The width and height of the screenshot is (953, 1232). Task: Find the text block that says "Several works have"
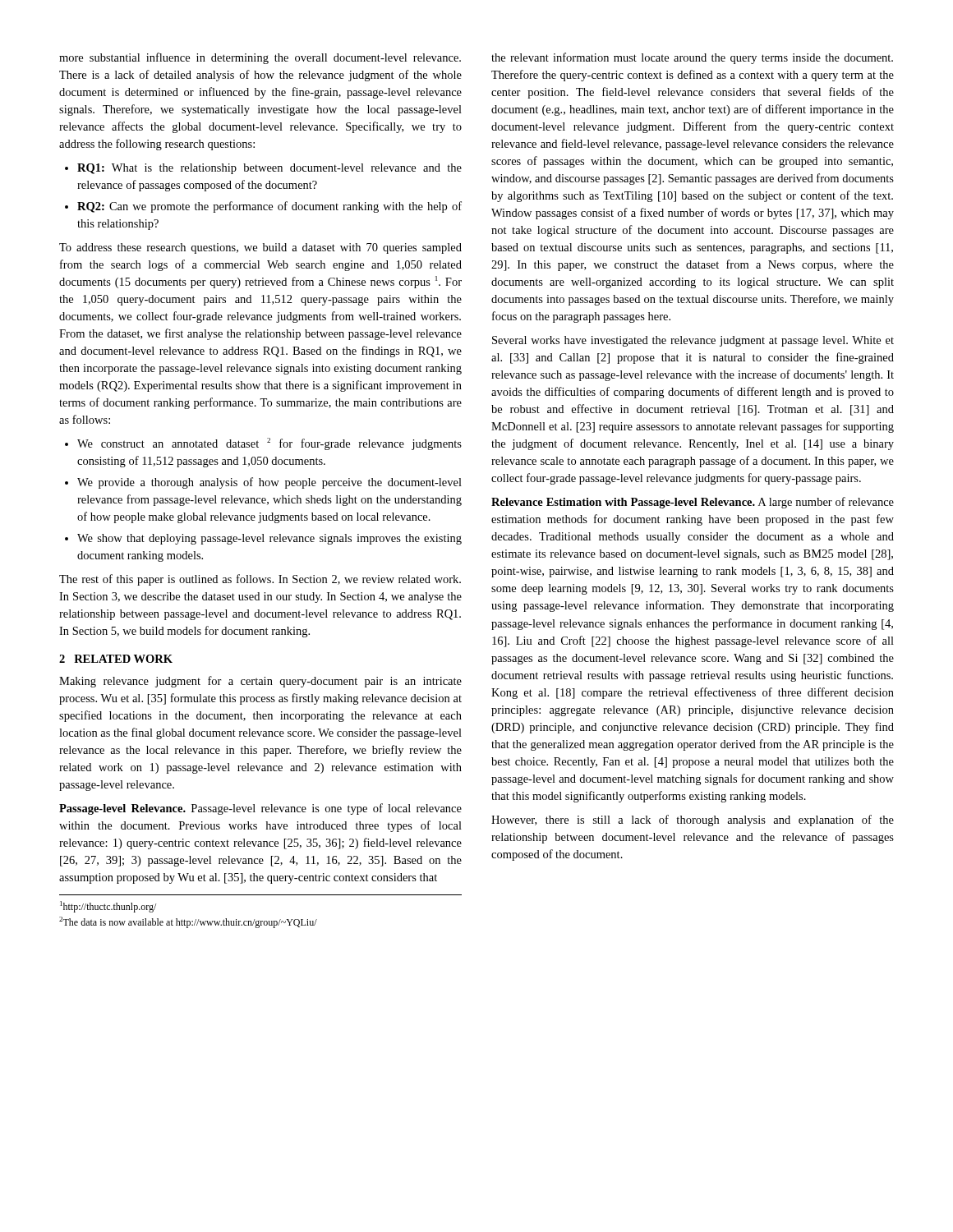point(693,410)
